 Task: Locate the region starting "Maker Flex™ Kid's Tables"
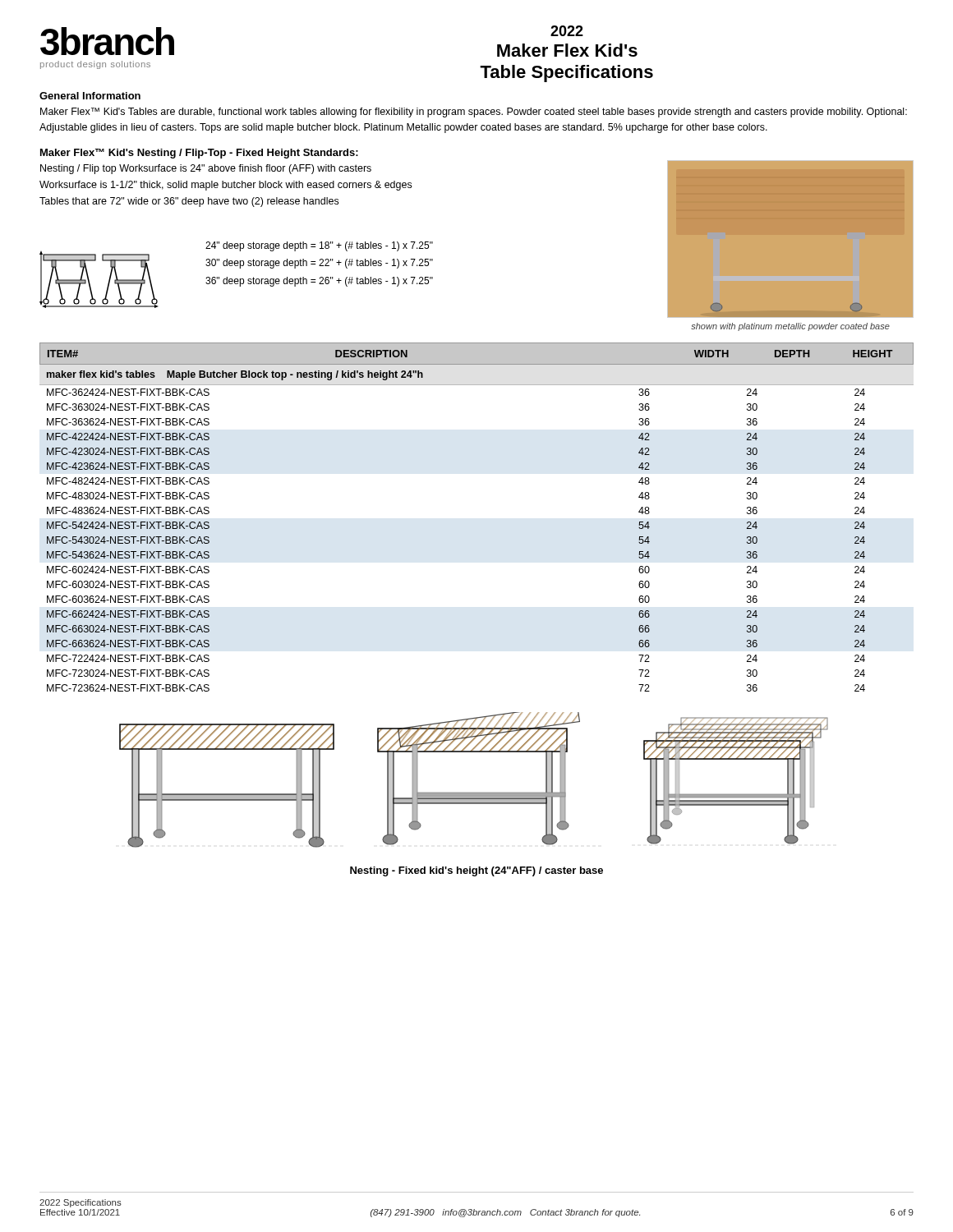pos(473,120)
